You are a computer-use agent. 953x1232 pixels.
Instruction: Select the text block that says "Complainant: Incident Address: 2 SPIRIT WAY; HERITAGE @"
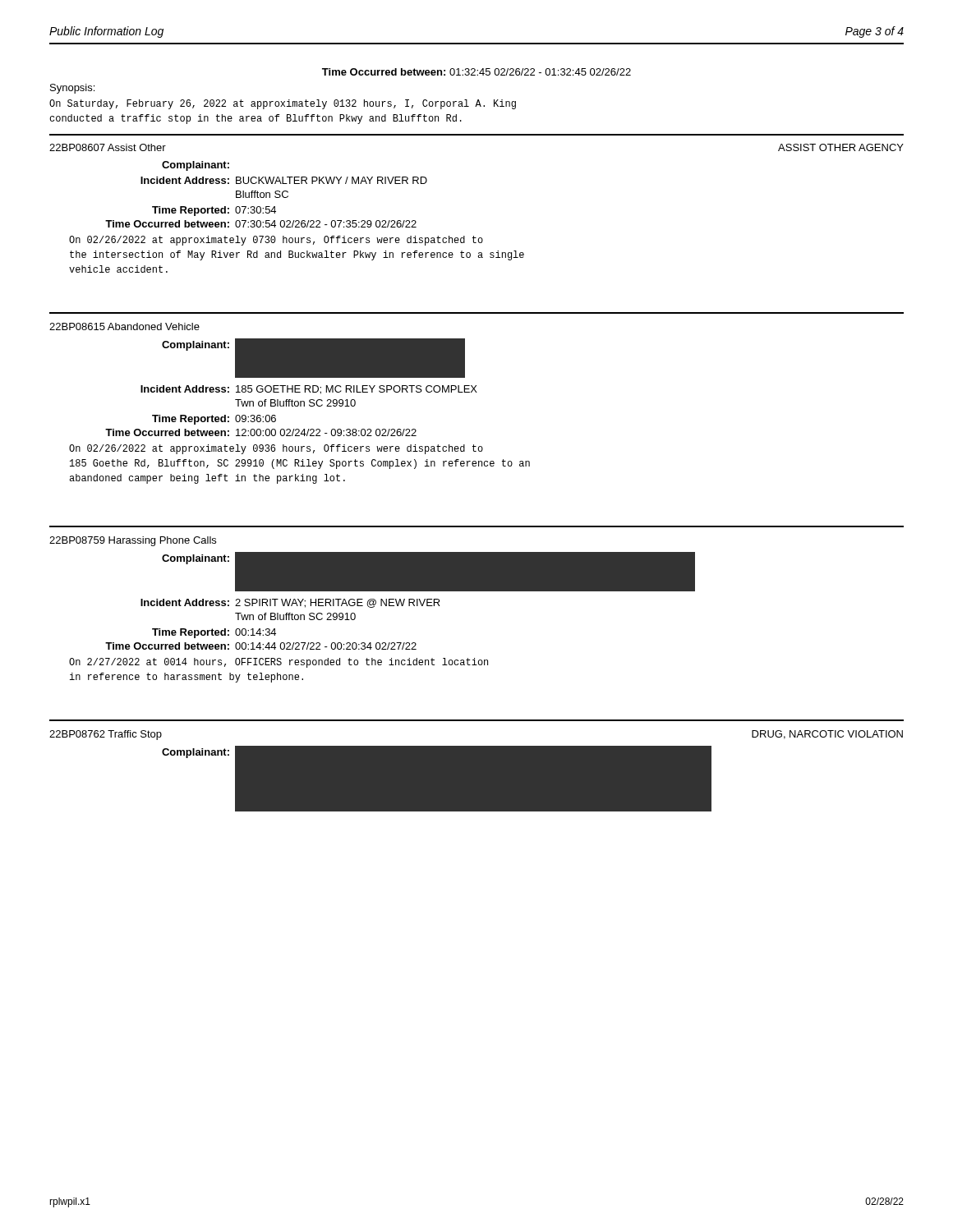[x=428, y=572]
